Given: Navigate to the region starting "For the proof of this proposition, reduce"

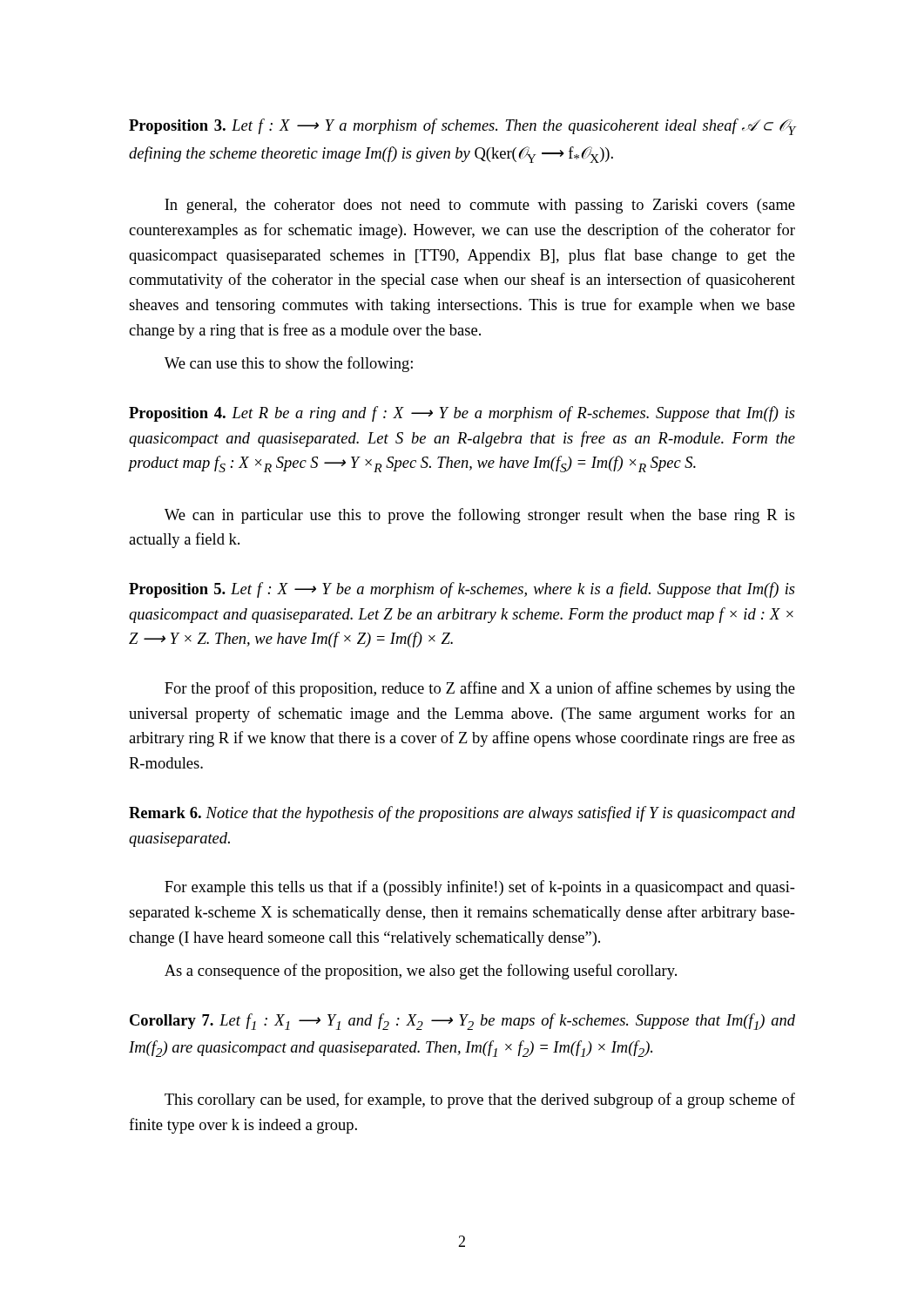Looking at the screenshot, I should (462, 726).
